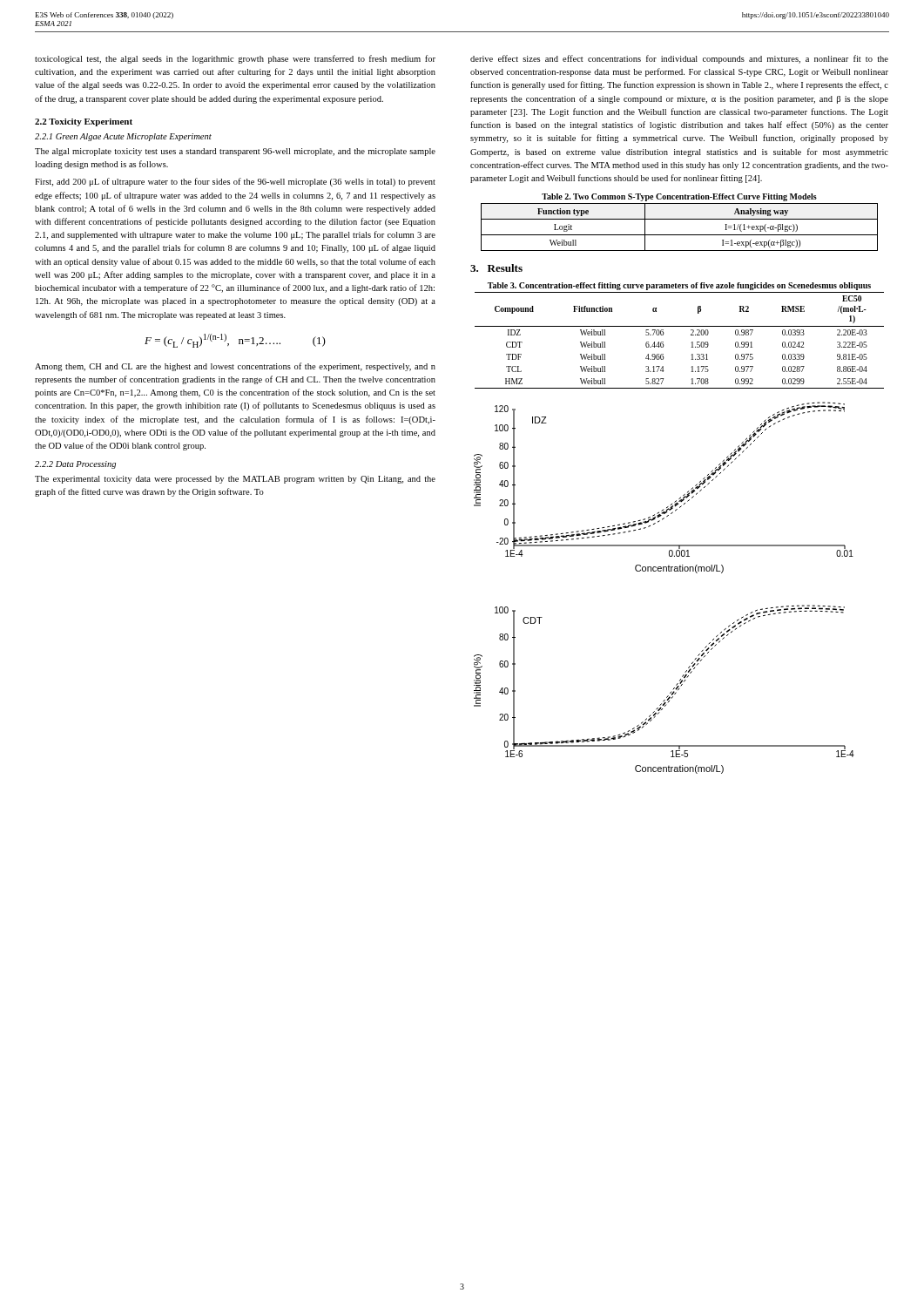Select the region starting "Among them, CH"
The height and width of the screenshot is (1307, 924).
tap(235, 406)
